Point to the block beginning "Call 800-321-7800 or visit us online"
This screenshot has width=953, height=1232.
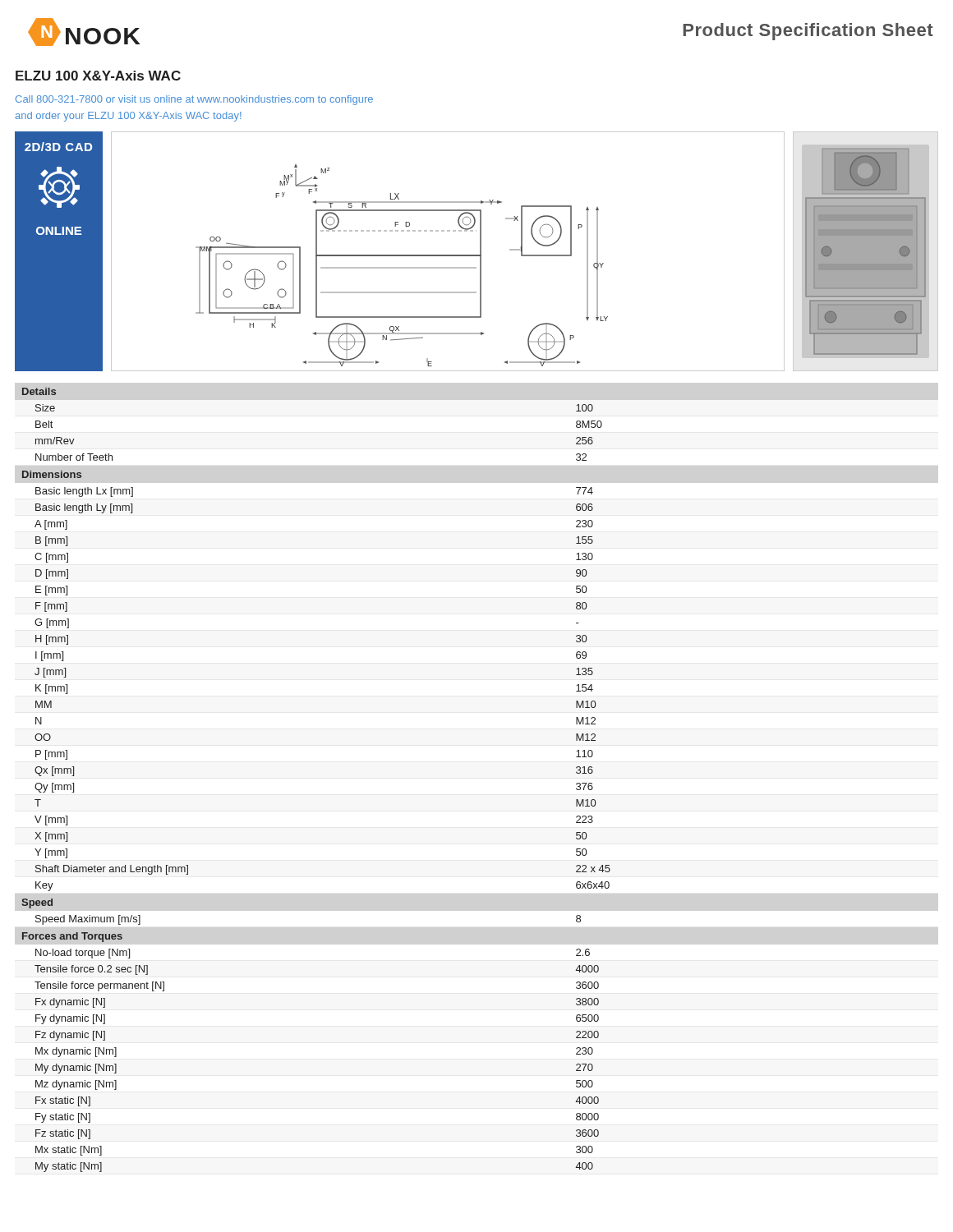[194, 107]
